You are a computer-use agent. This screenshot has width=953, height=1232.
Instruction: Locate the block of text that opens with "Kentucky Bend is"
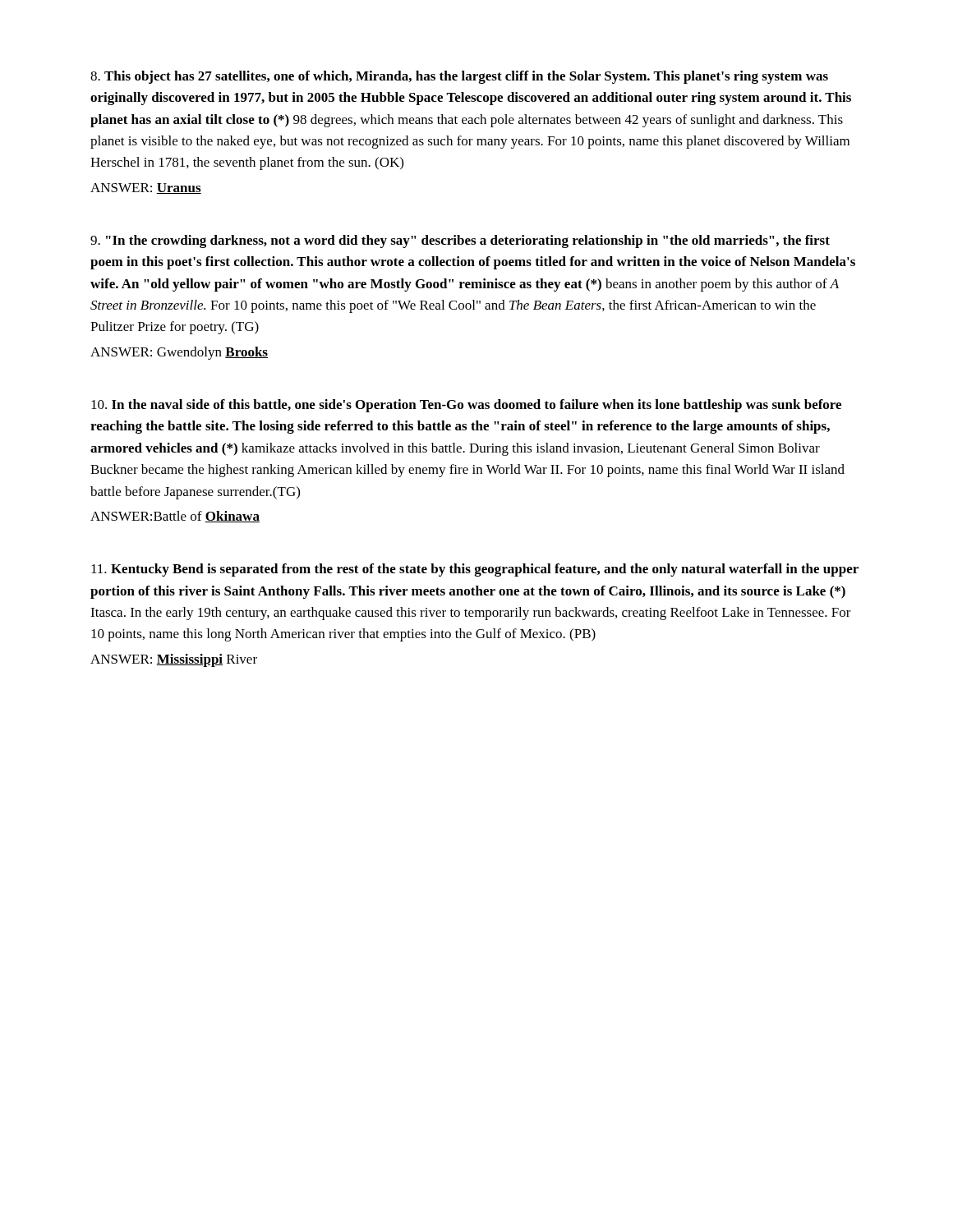coord(476,614)
